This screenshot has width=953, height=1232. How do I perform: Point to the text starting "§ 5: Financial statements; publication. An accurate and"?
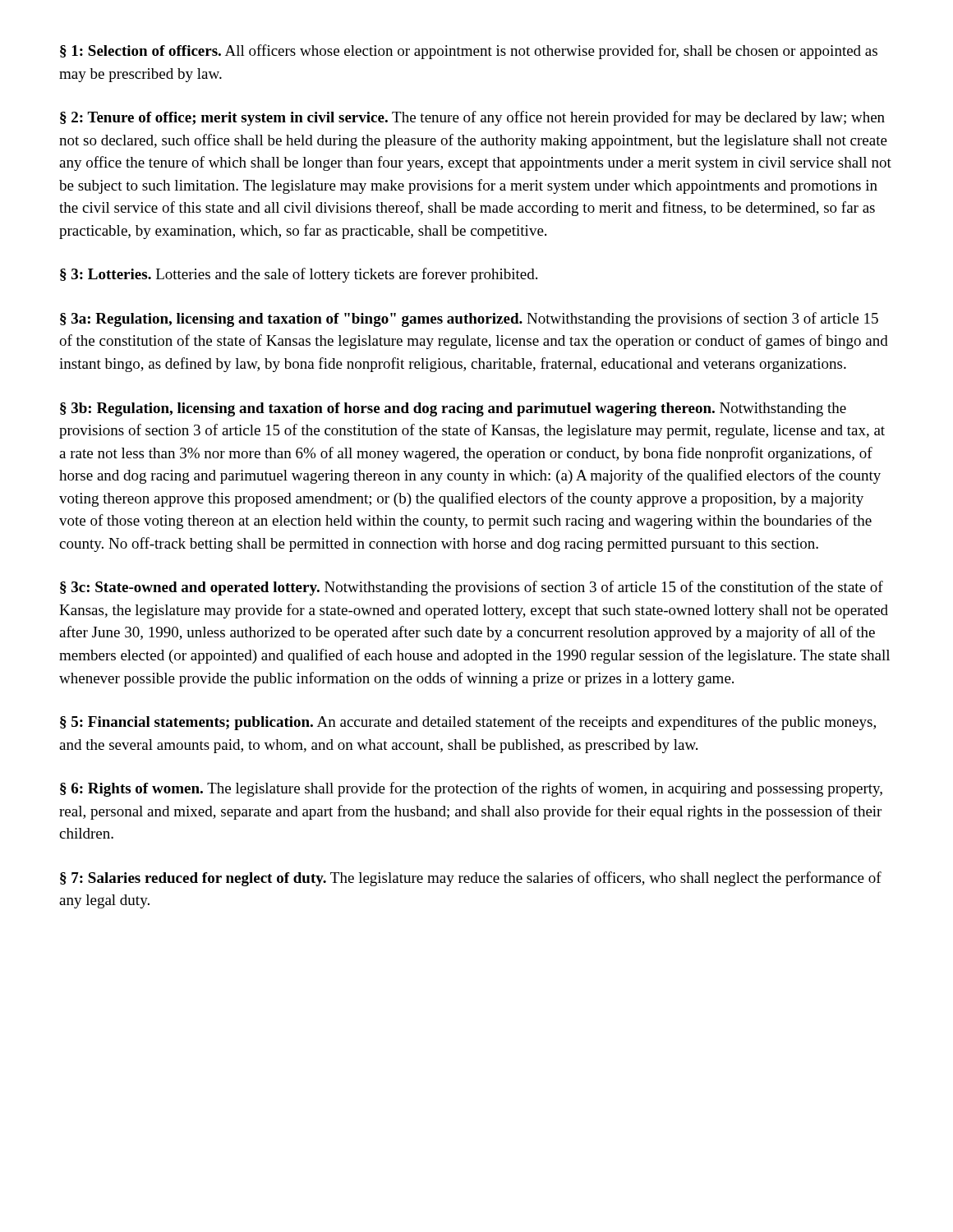(x=468, y=733)
